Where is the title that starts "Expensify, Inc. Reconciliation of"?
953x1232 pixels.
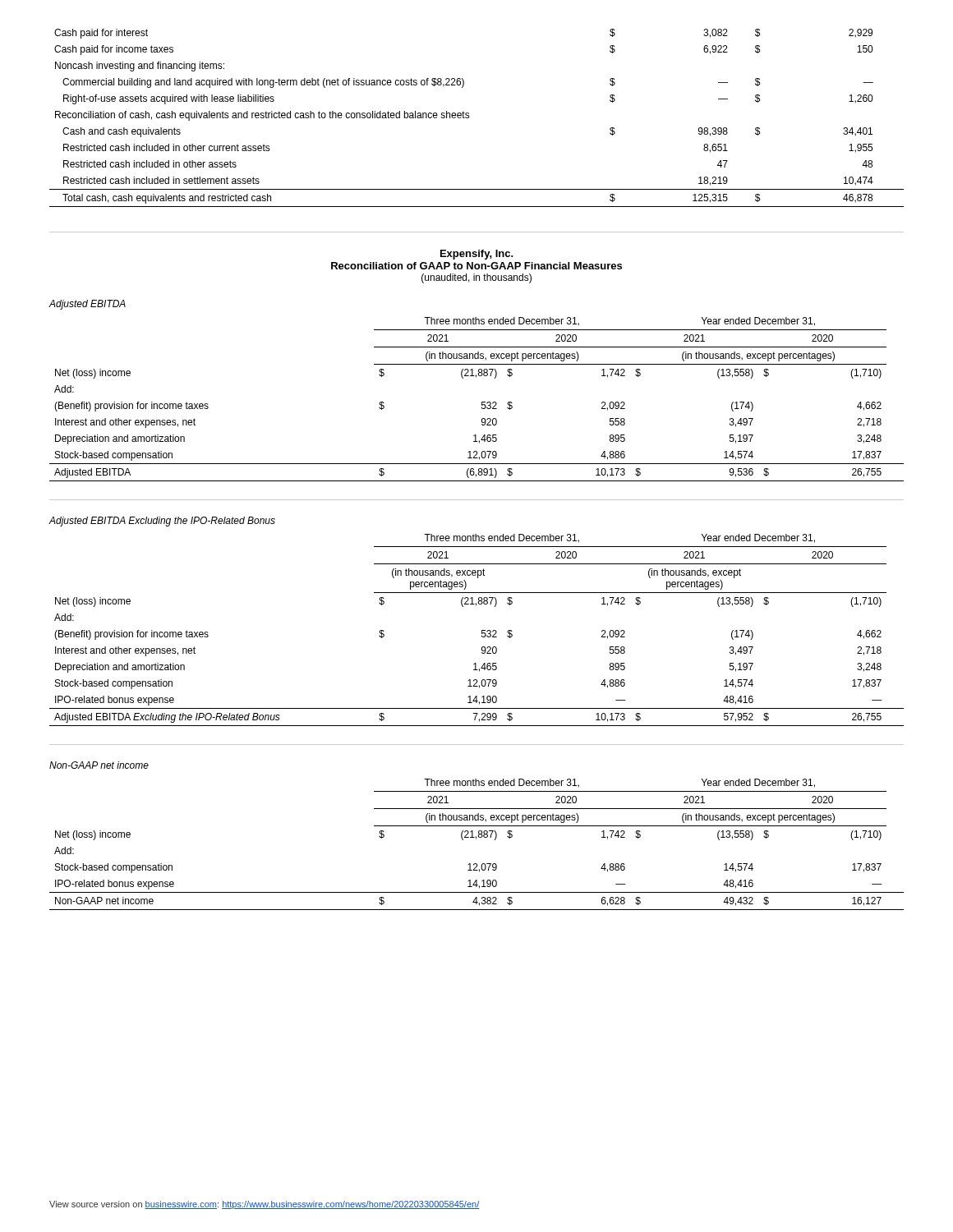pyautogui.click(x=476, y=265)
